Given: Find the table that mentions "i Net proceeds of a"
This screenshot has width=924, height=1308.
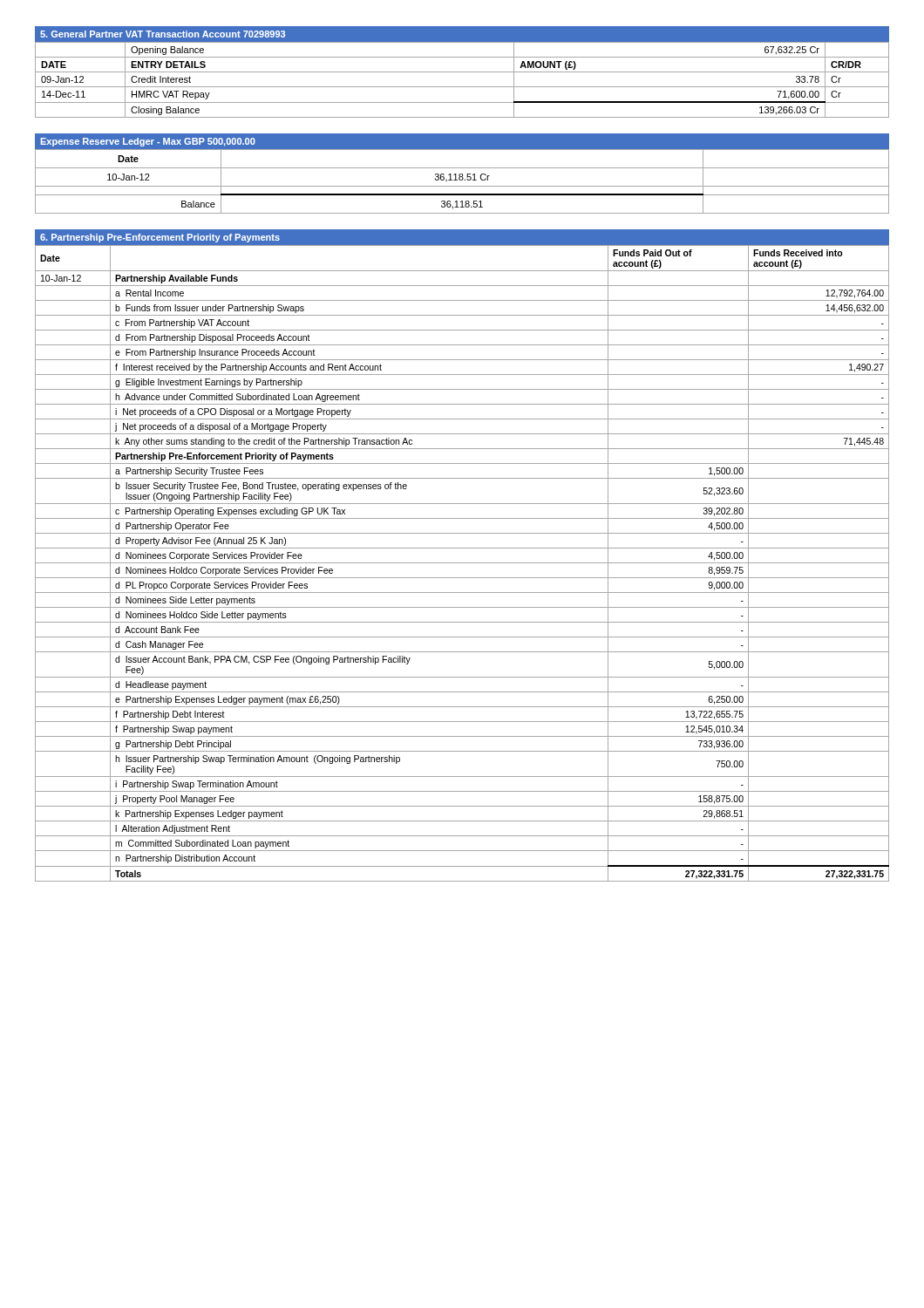Looking at the screenshot, I should point(462,563).
